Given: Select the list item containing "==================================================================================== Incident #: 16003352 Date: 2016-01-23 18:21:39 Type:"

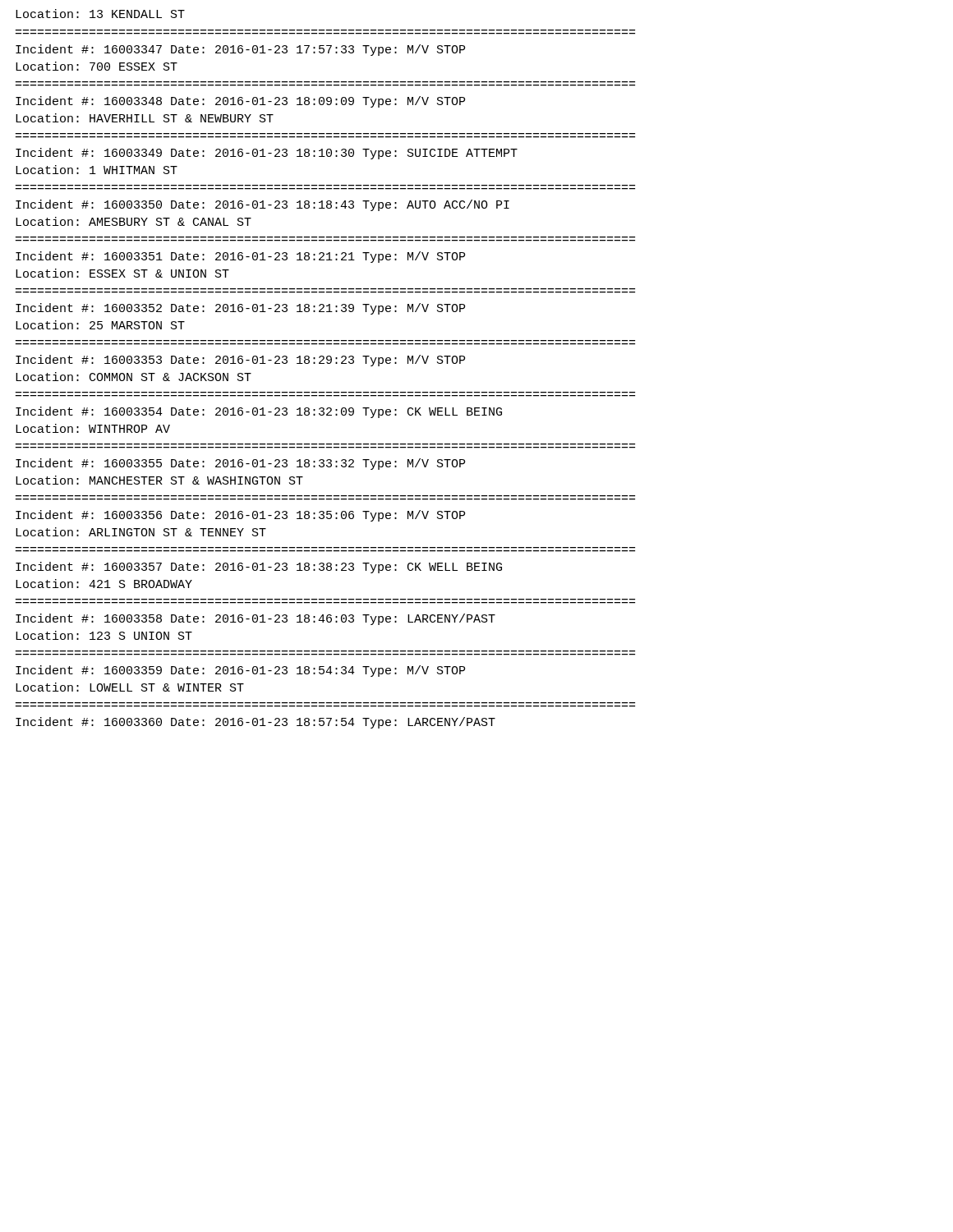Looking at the screenshot, I should (x=240, y=309).
